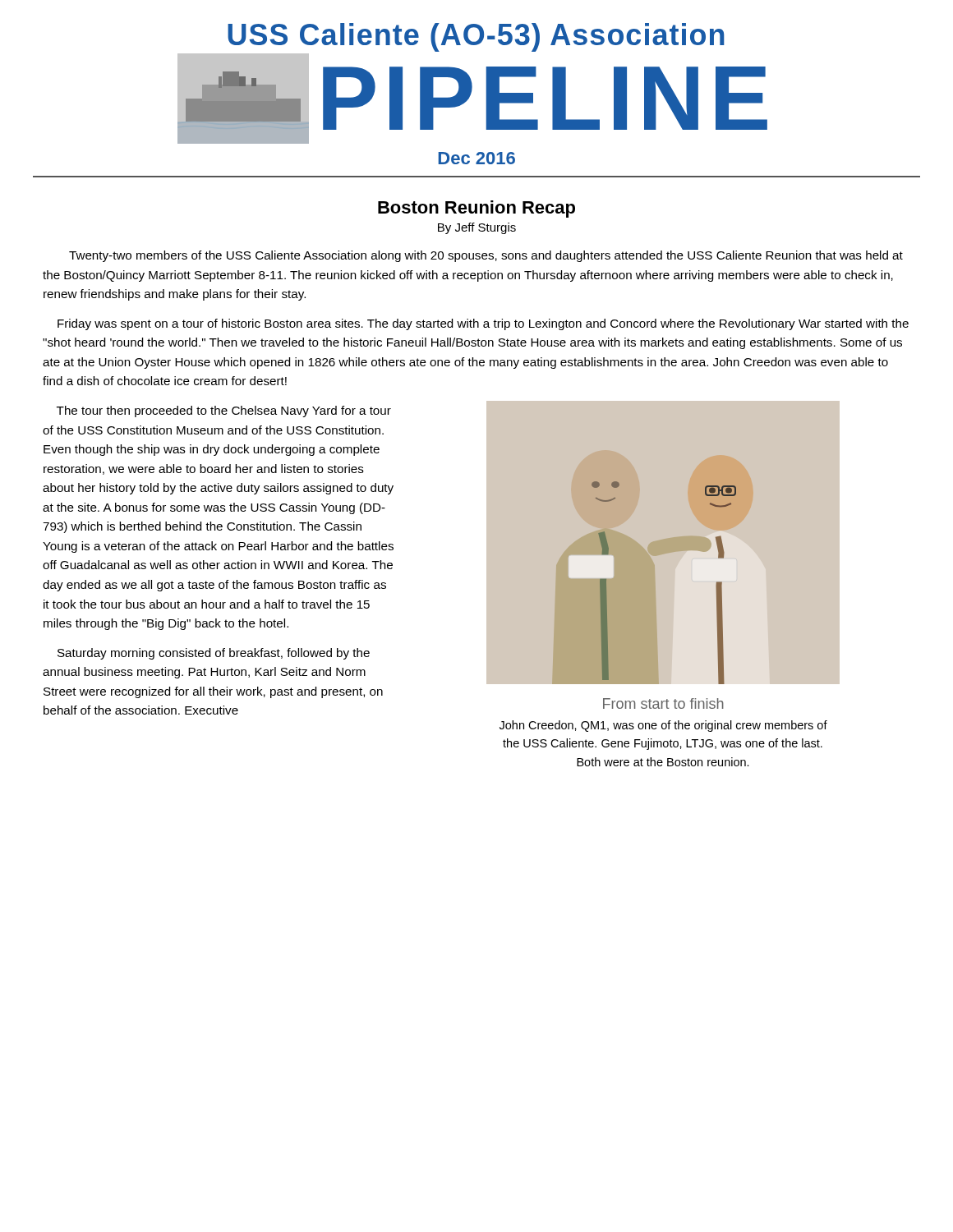Click the passage that begins "Twenty-two members of the USS Caliente Association"

[x=473, y=274]
